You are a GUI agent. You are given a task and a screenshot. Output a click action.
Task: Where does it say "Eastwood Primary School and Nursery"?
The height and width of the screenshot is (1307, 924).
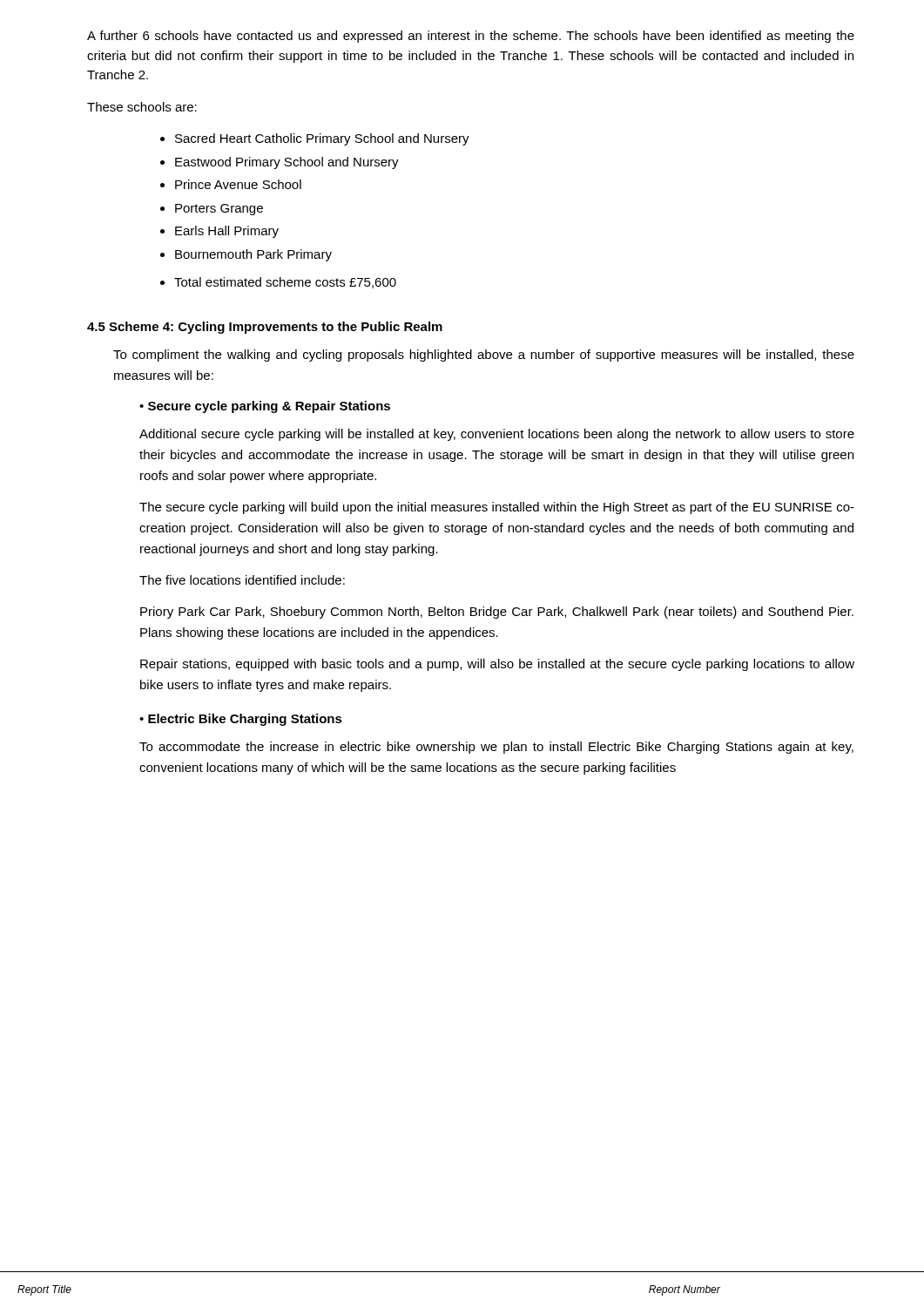[x=286, y=161]
